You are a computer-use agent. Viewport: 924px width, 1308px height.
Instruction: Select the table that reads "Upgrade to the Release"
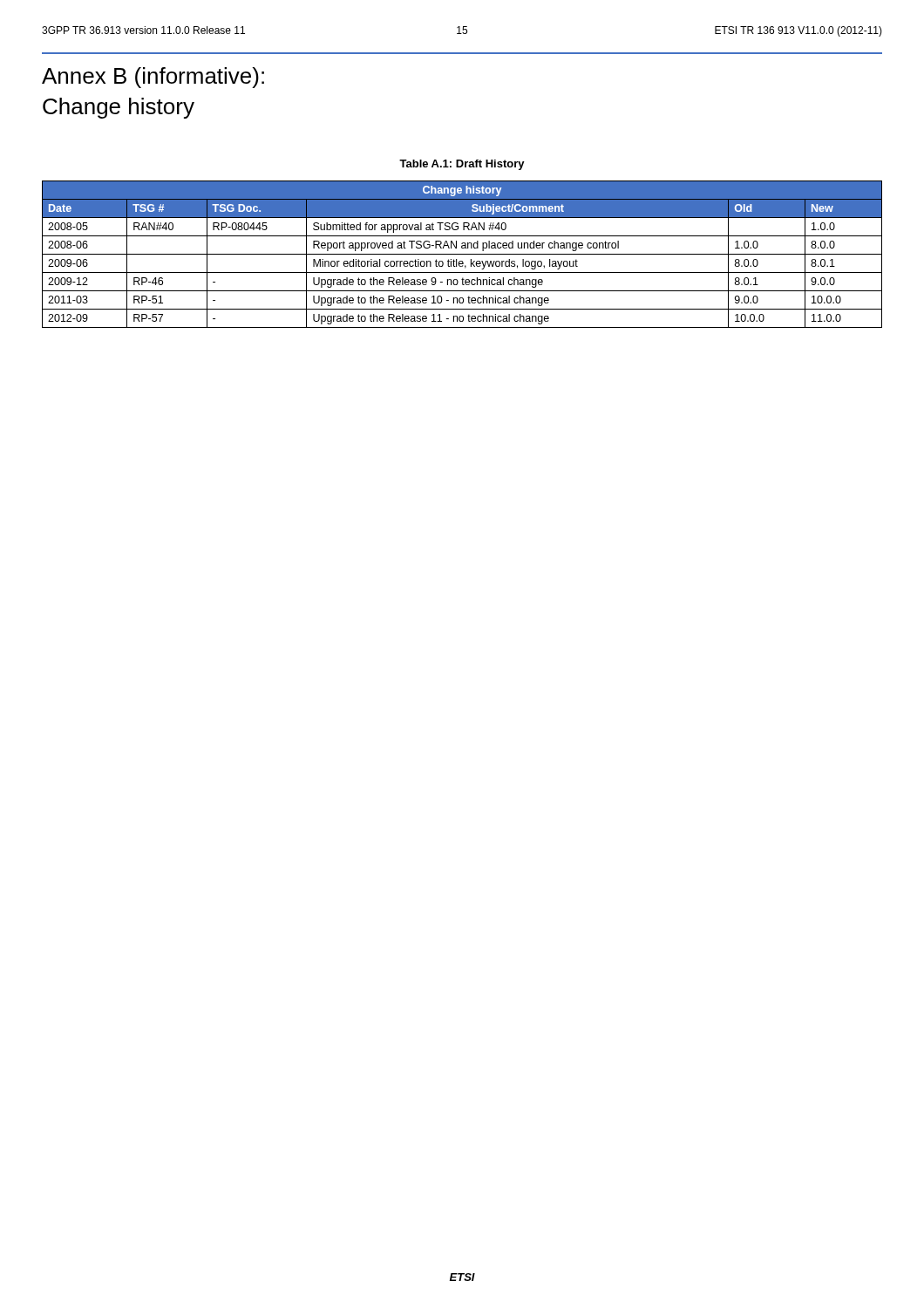(462, 254)
